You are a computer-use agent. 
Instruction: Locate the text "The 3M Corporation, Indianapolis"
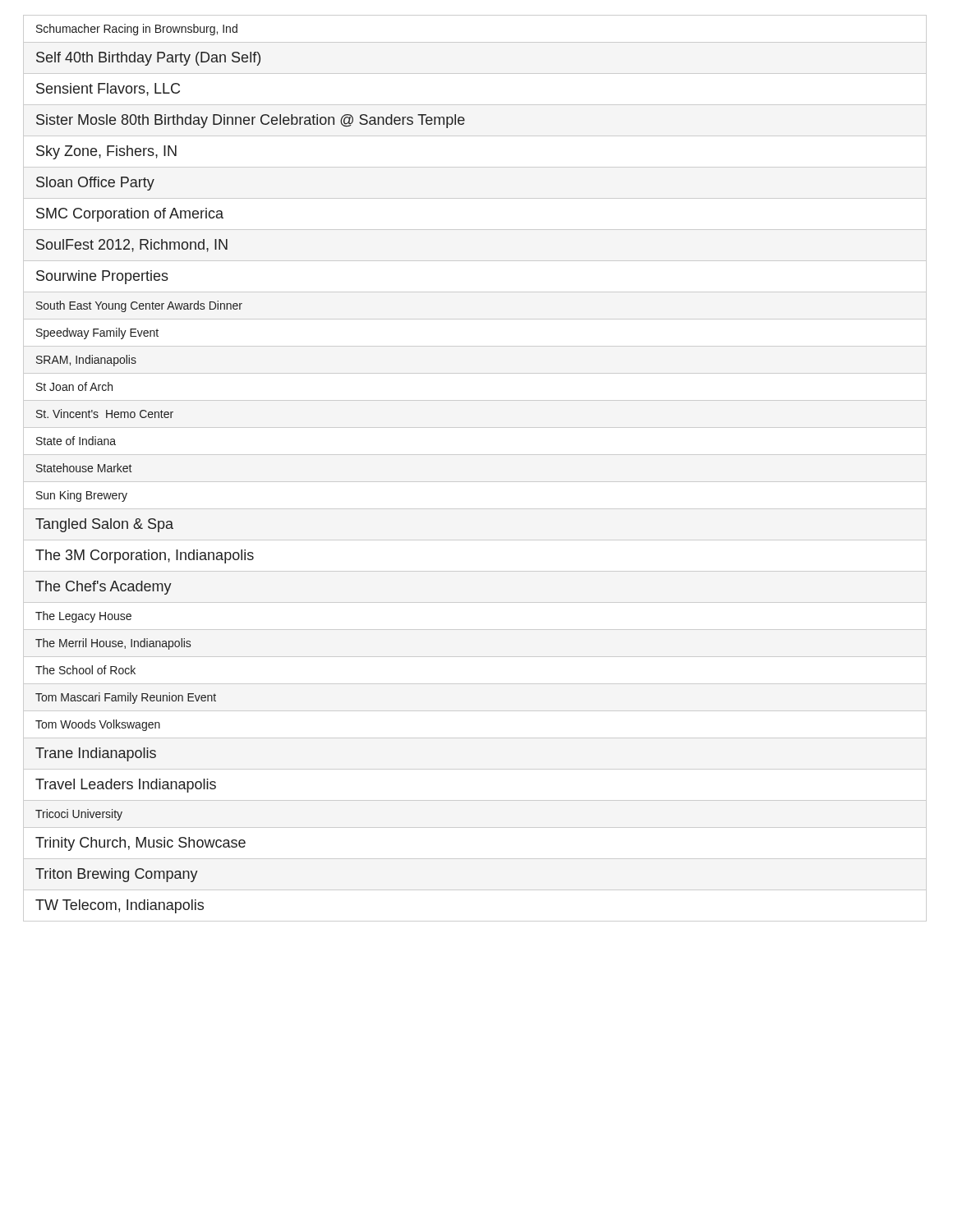(145, 555)
